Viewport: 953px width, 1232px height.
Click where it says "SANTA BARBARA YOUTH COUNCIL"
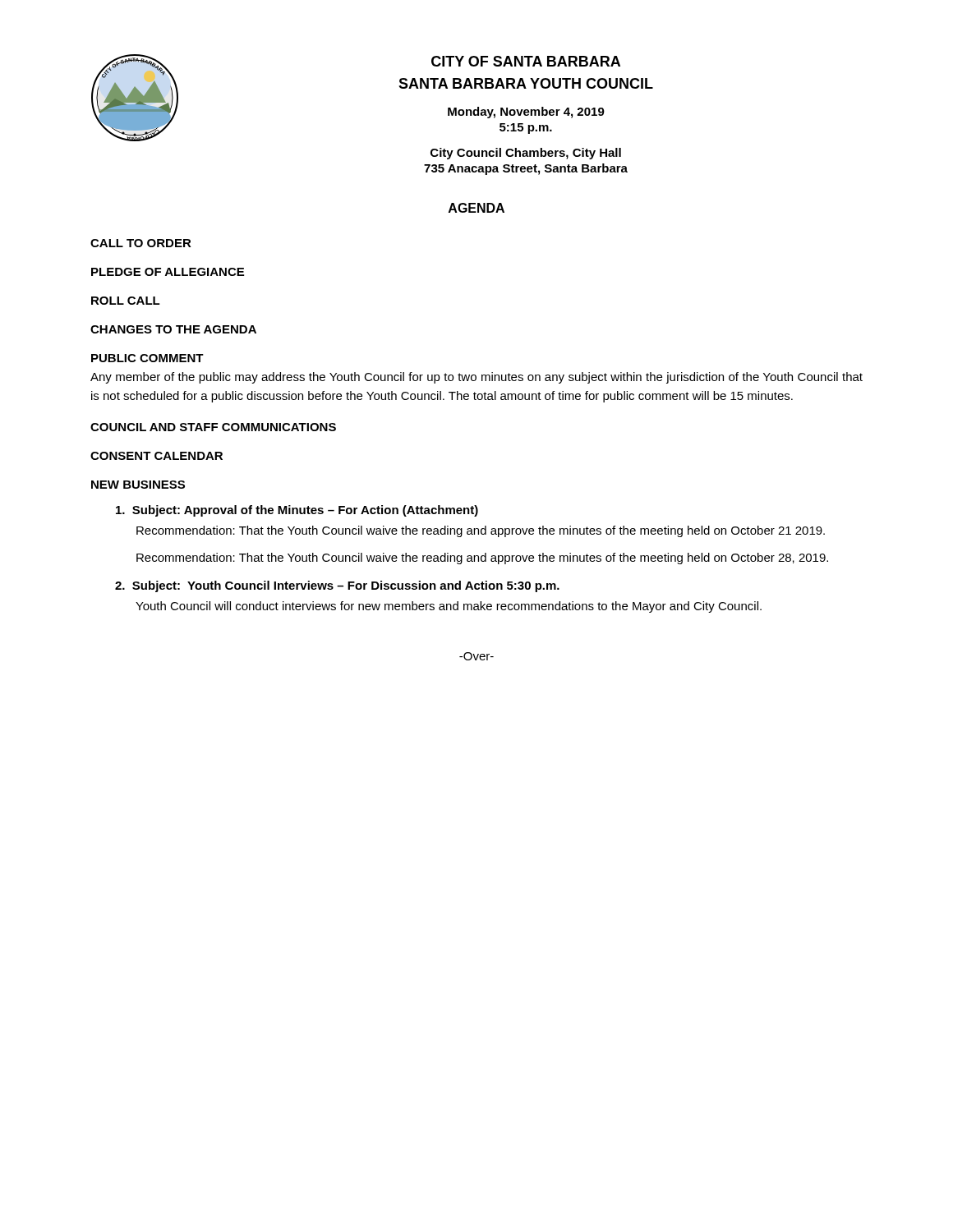(526, 84)
